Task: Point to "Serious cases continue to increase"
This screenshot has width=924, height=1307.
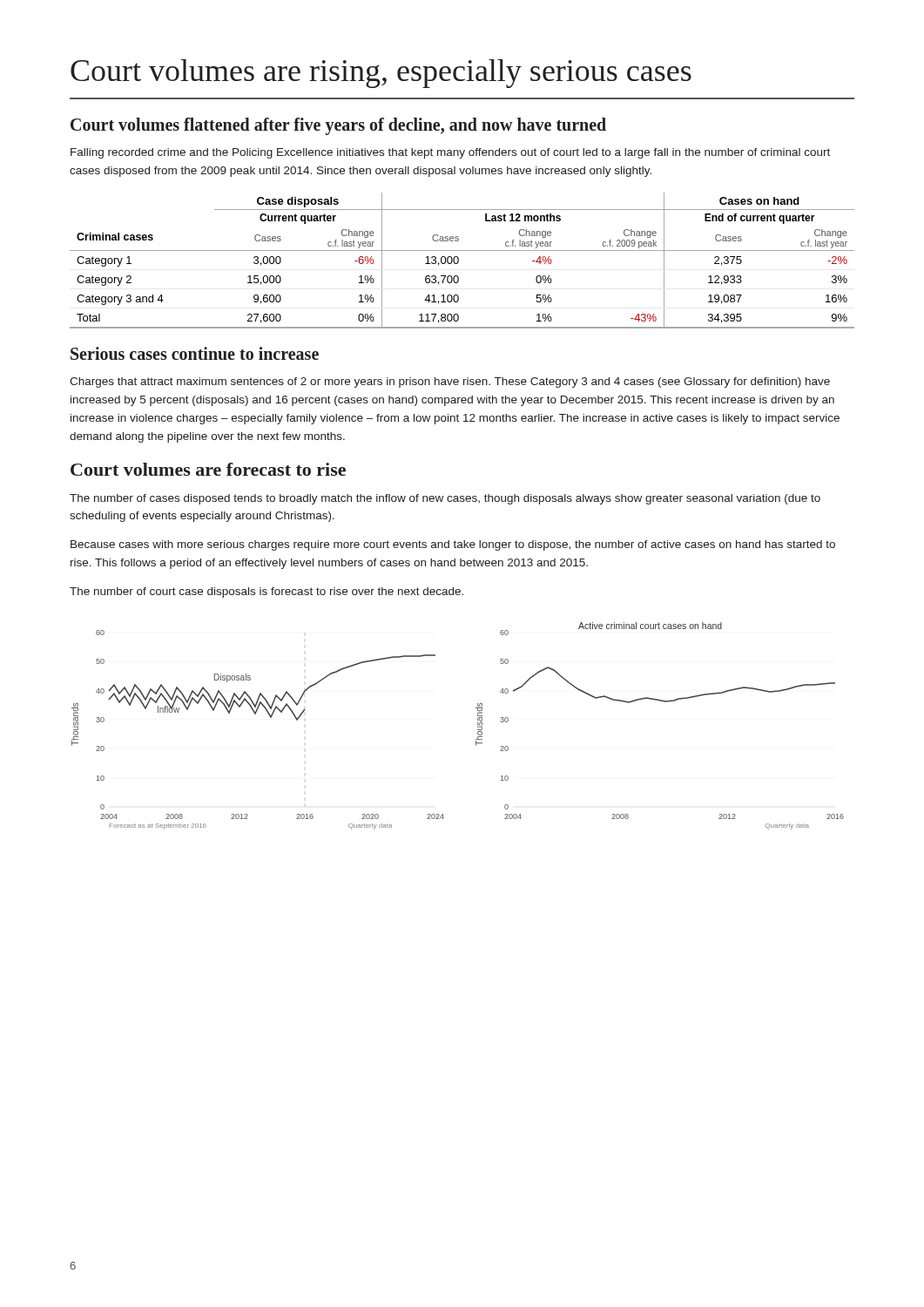Action: click(x=194, y=354)
